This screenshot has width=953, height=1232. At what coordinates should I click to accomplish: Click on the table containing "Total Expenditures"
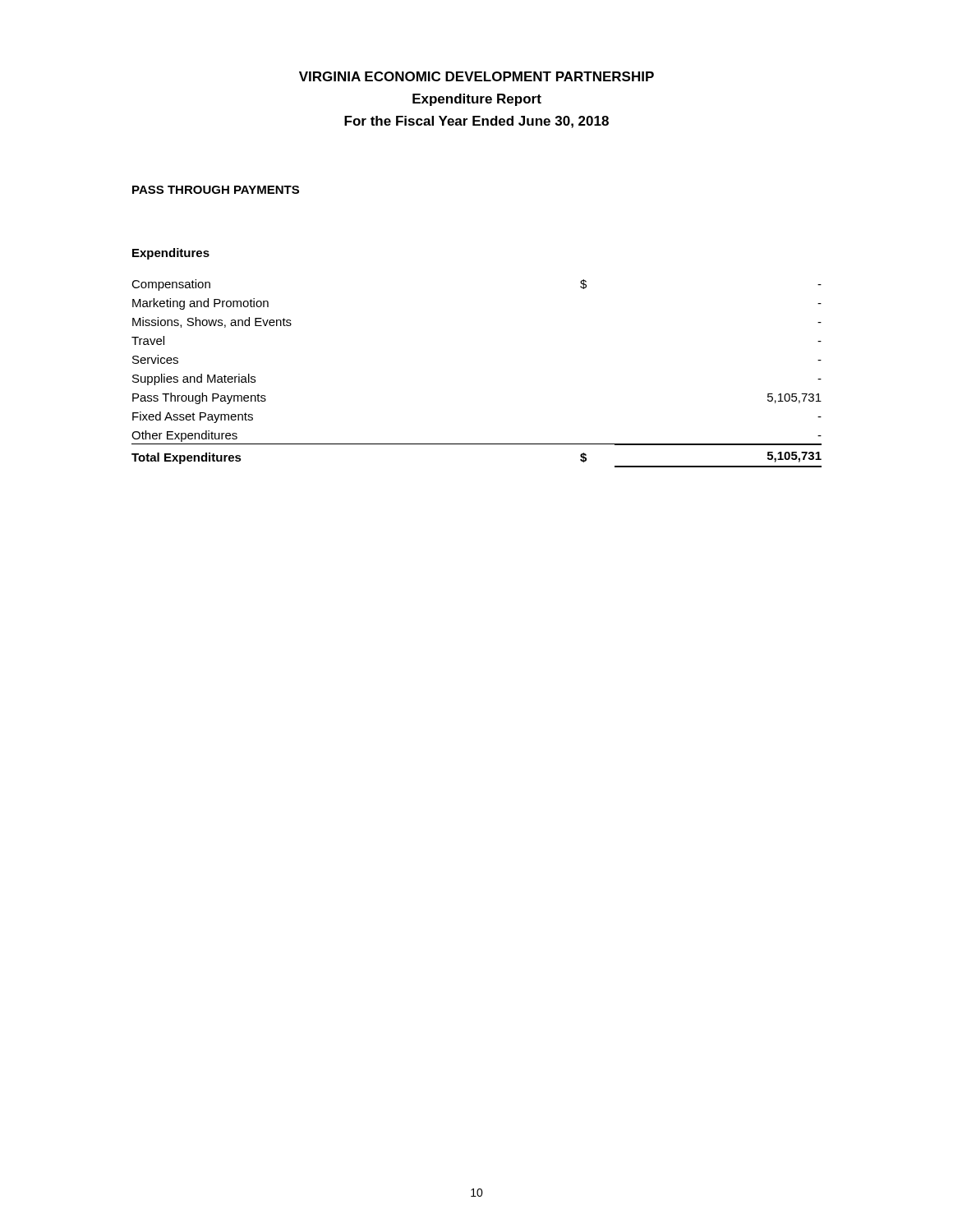tap(476, 370)
